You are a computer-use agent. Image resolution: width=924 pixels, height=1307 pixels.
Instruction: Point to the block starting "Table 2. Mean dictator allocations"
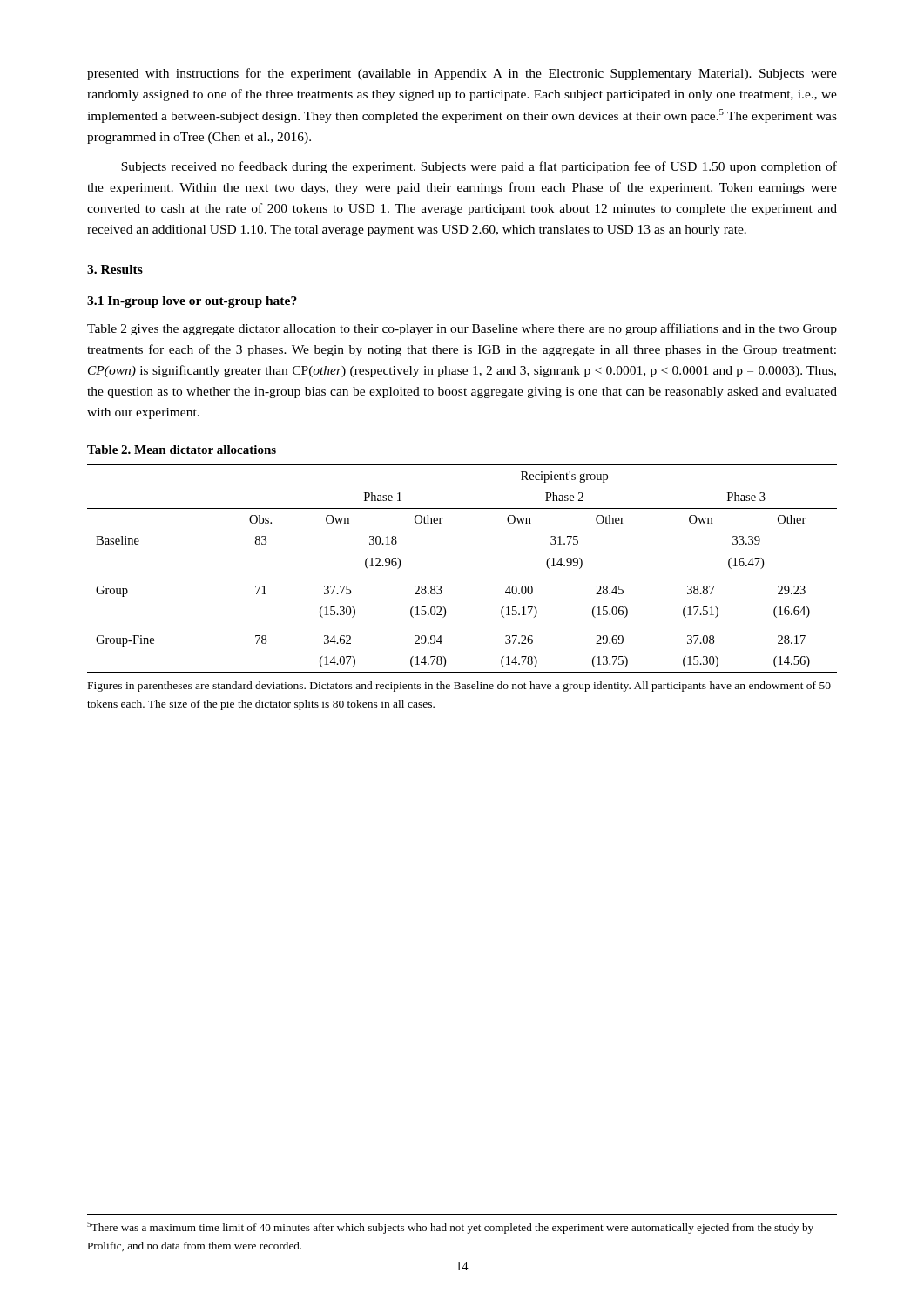coord(182,450)
